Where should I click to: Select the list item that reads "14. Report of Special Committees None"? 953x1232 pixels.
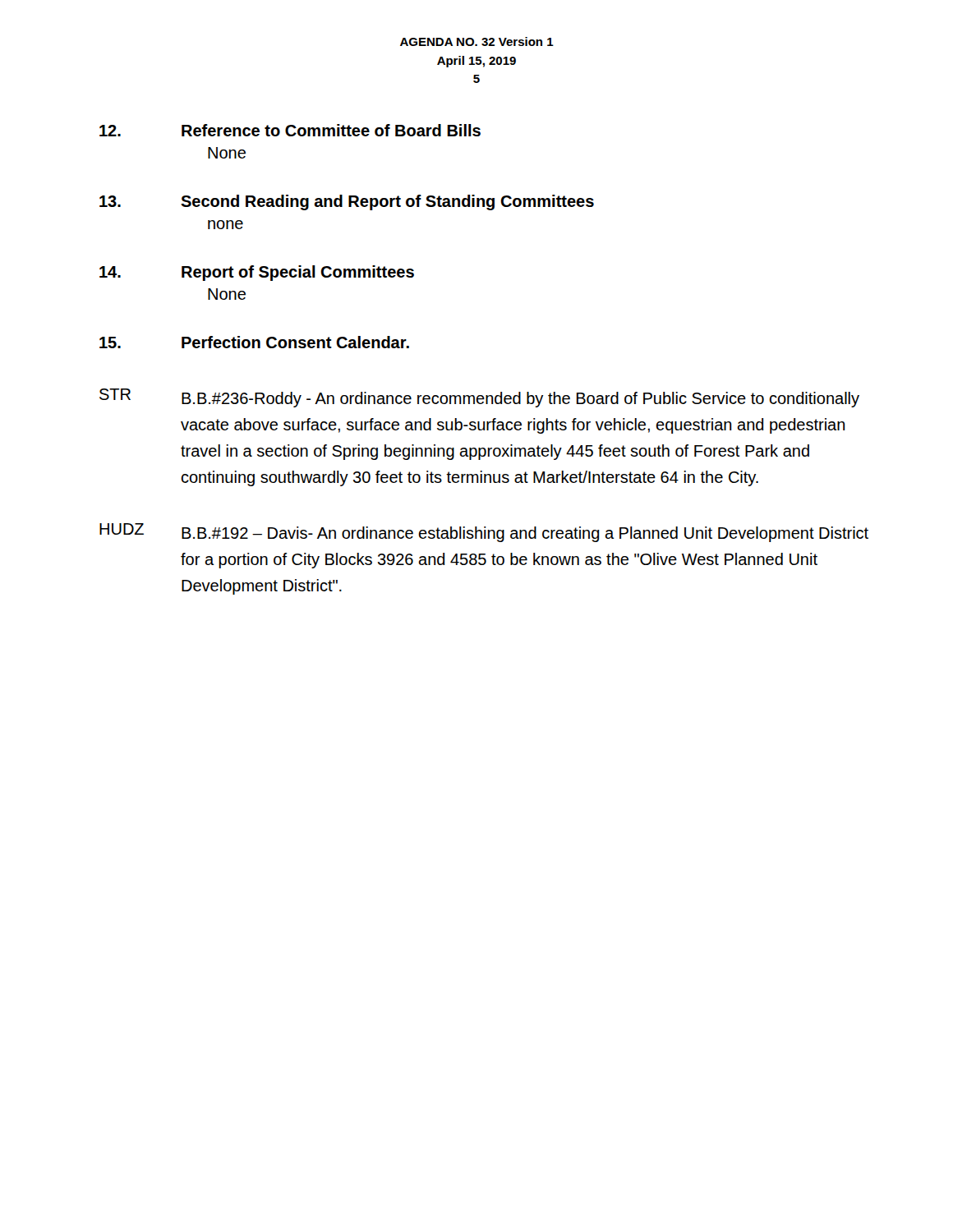tap(257, 273)
